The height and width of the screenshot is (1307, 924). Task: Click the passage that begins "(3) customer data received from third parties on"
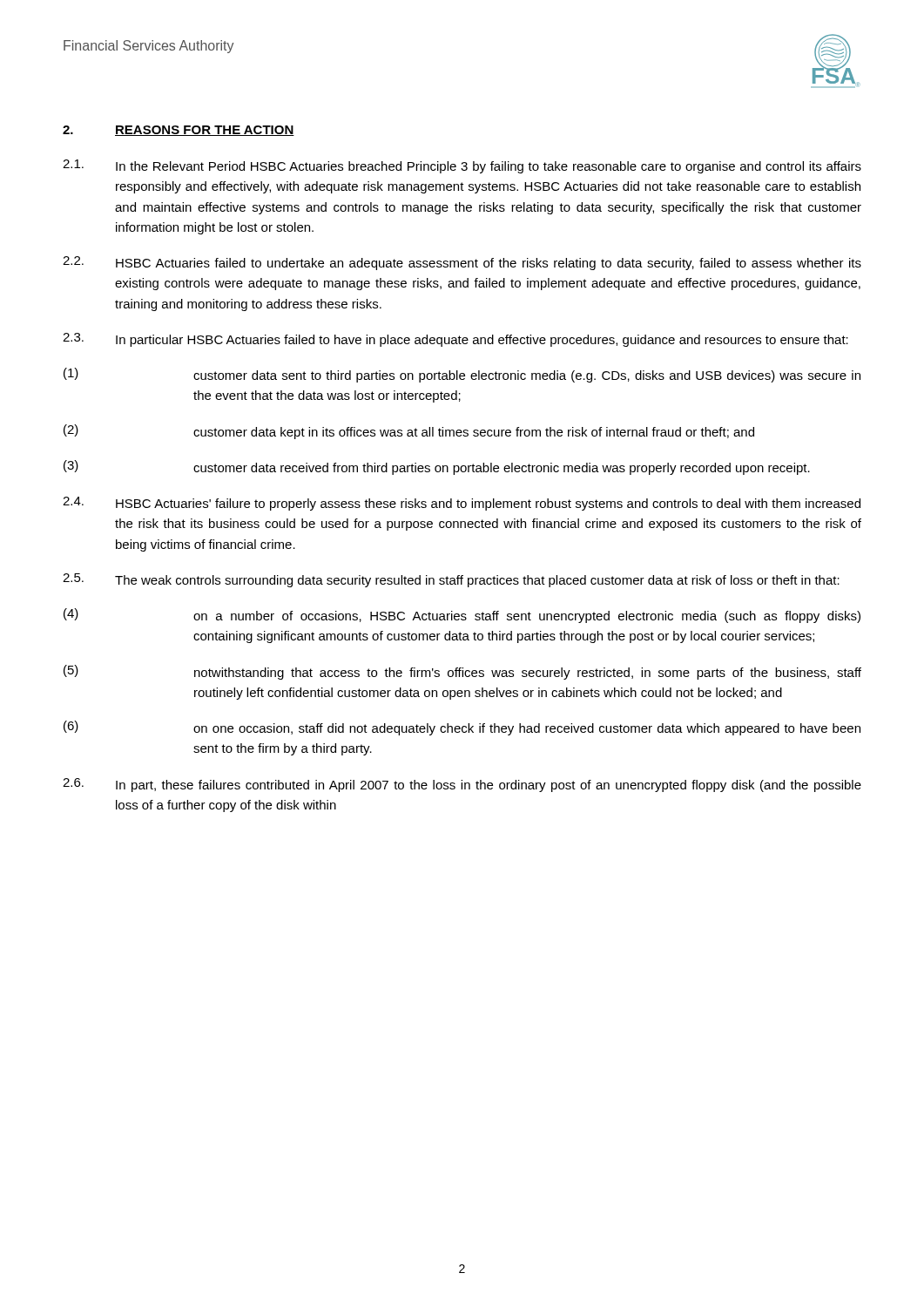pos(437,467)
